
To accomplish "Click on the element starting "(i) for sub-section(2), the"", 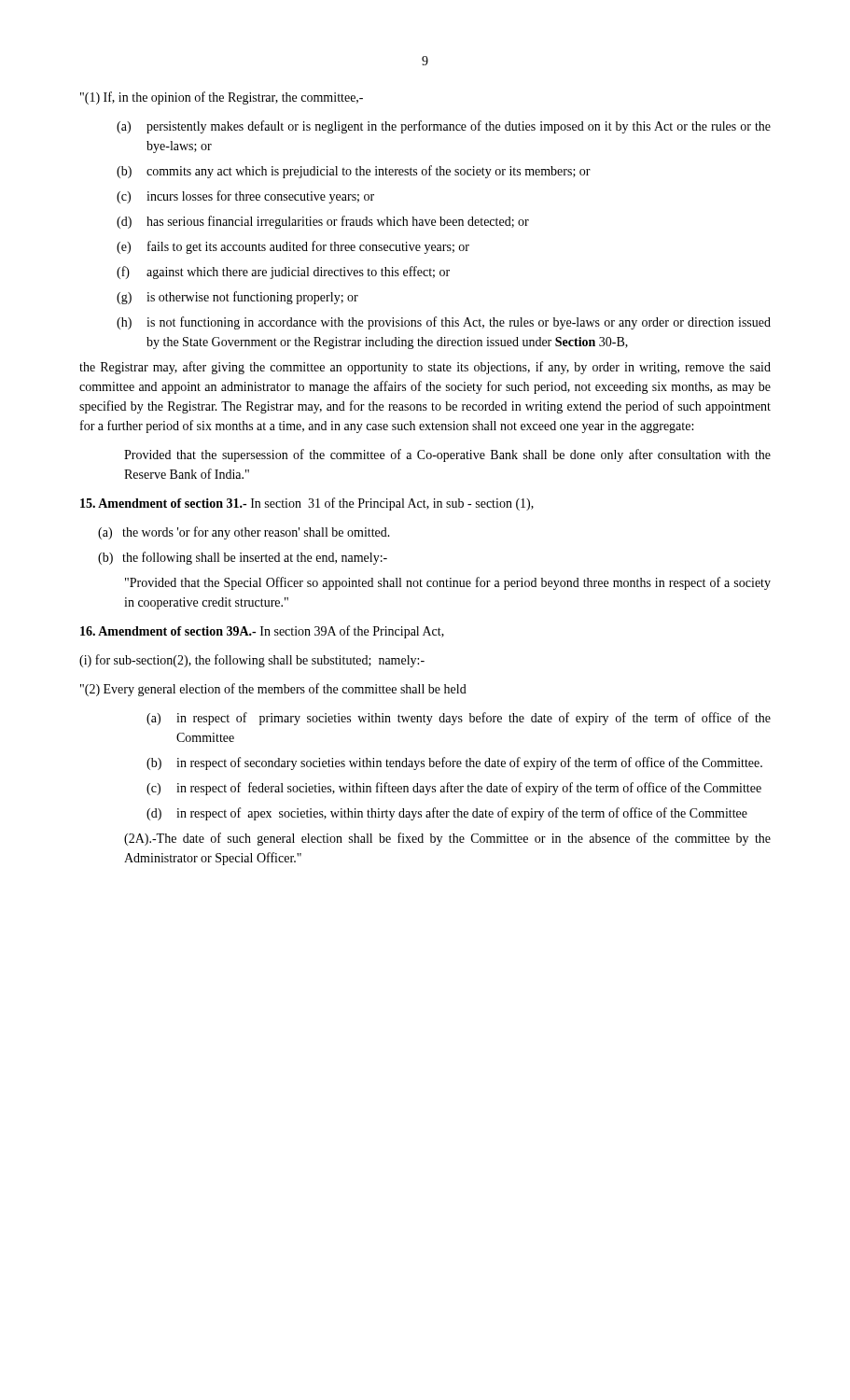I will pos(252,660).
